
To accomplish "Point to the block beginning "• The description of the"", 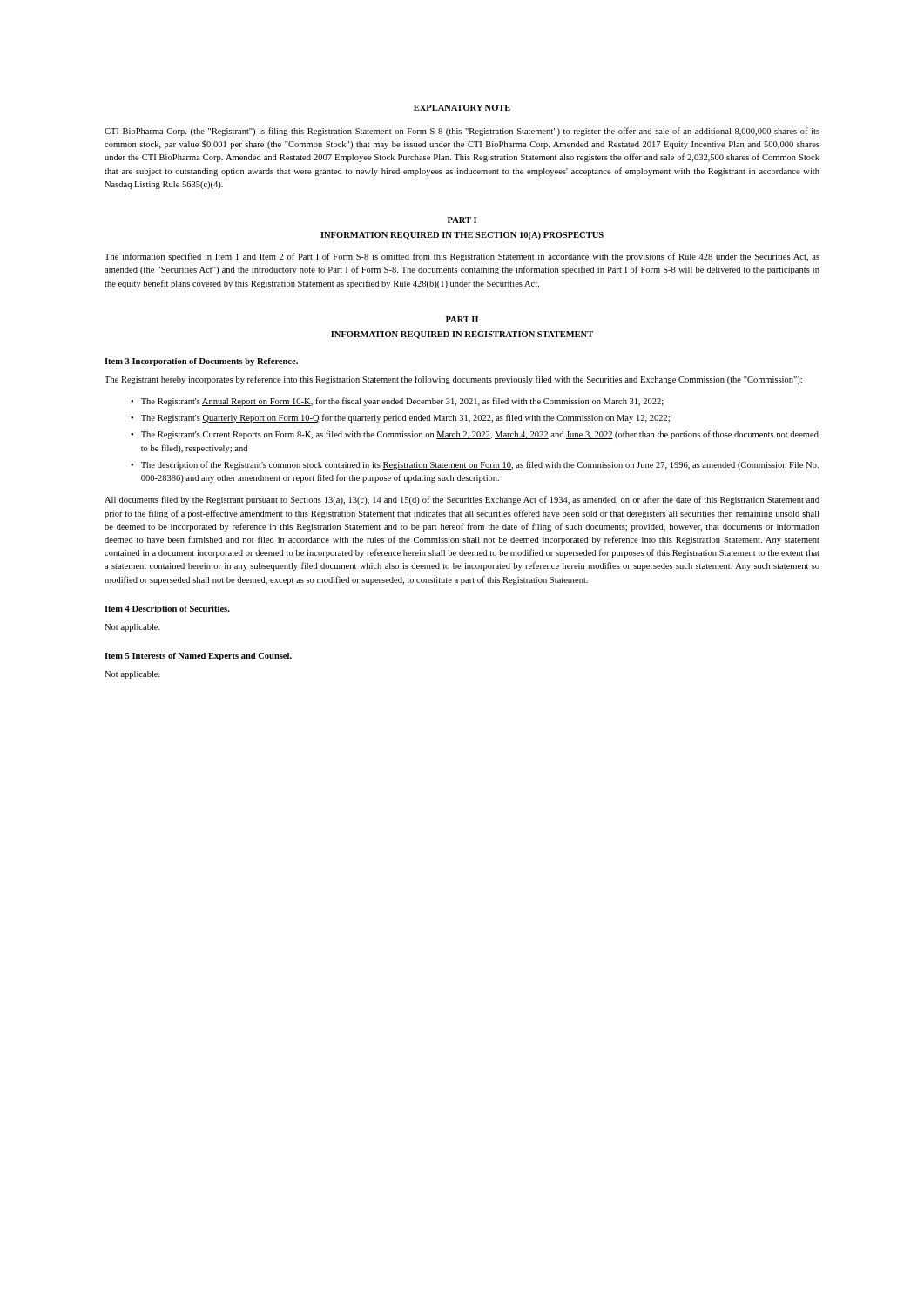I will click(x=475, y=472).
